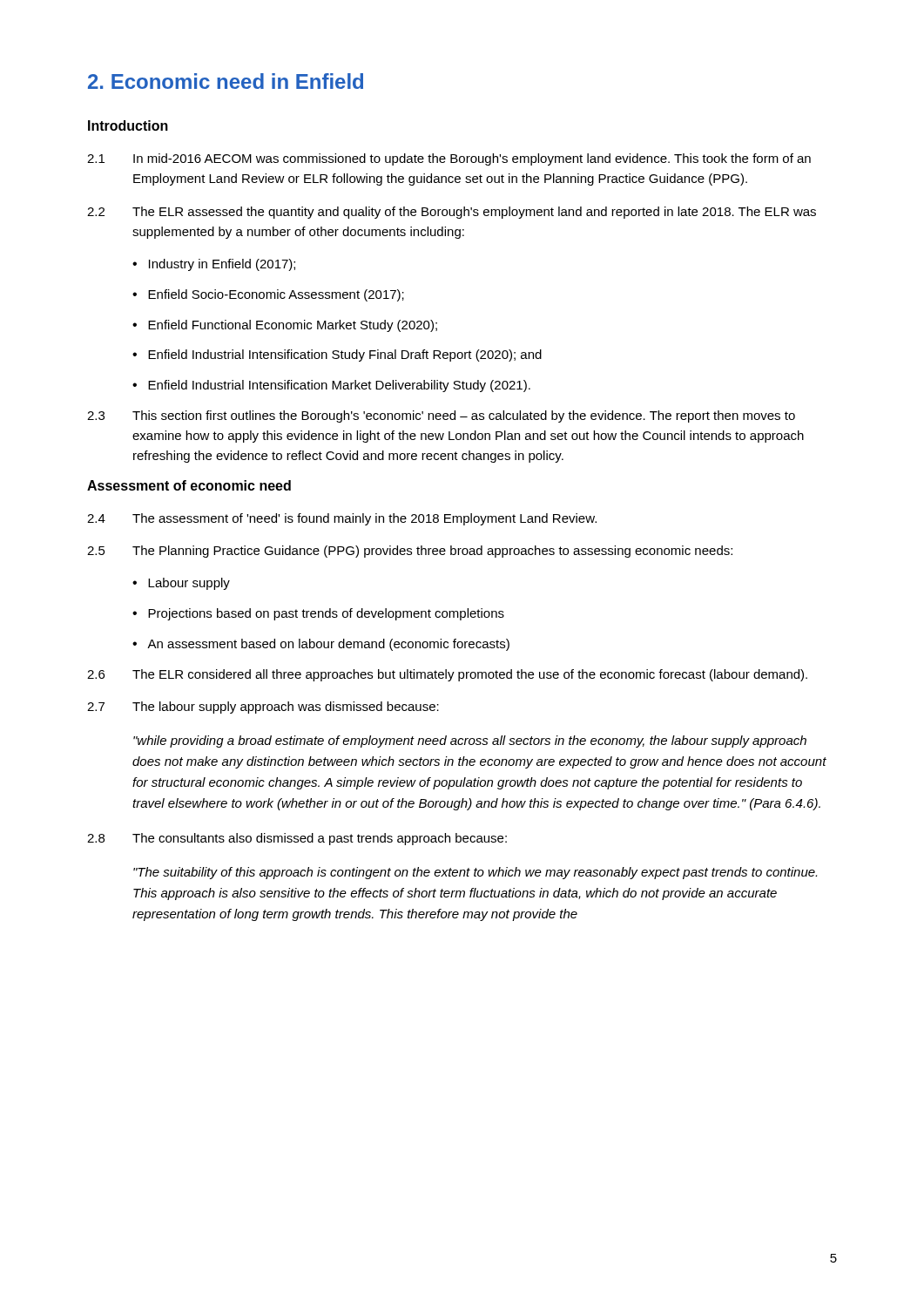This screenshot has height=1307, width=924.
Task: Select the block starting "Enfield Industrial Intensification Study Final Draft Report (2020);"
Action: [345, 355]
